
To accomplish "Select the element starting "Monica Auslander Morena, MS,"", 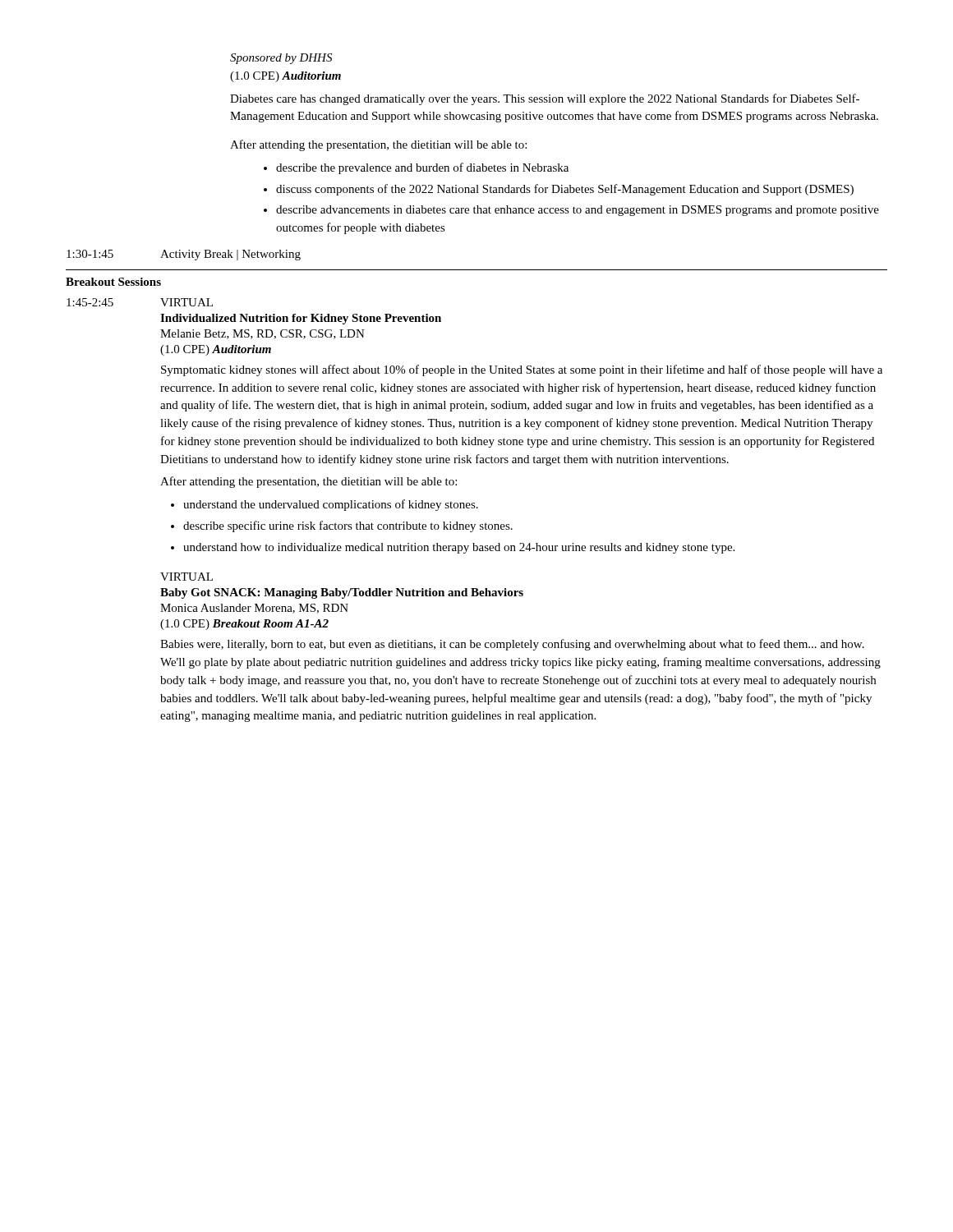I will point(254,608).
